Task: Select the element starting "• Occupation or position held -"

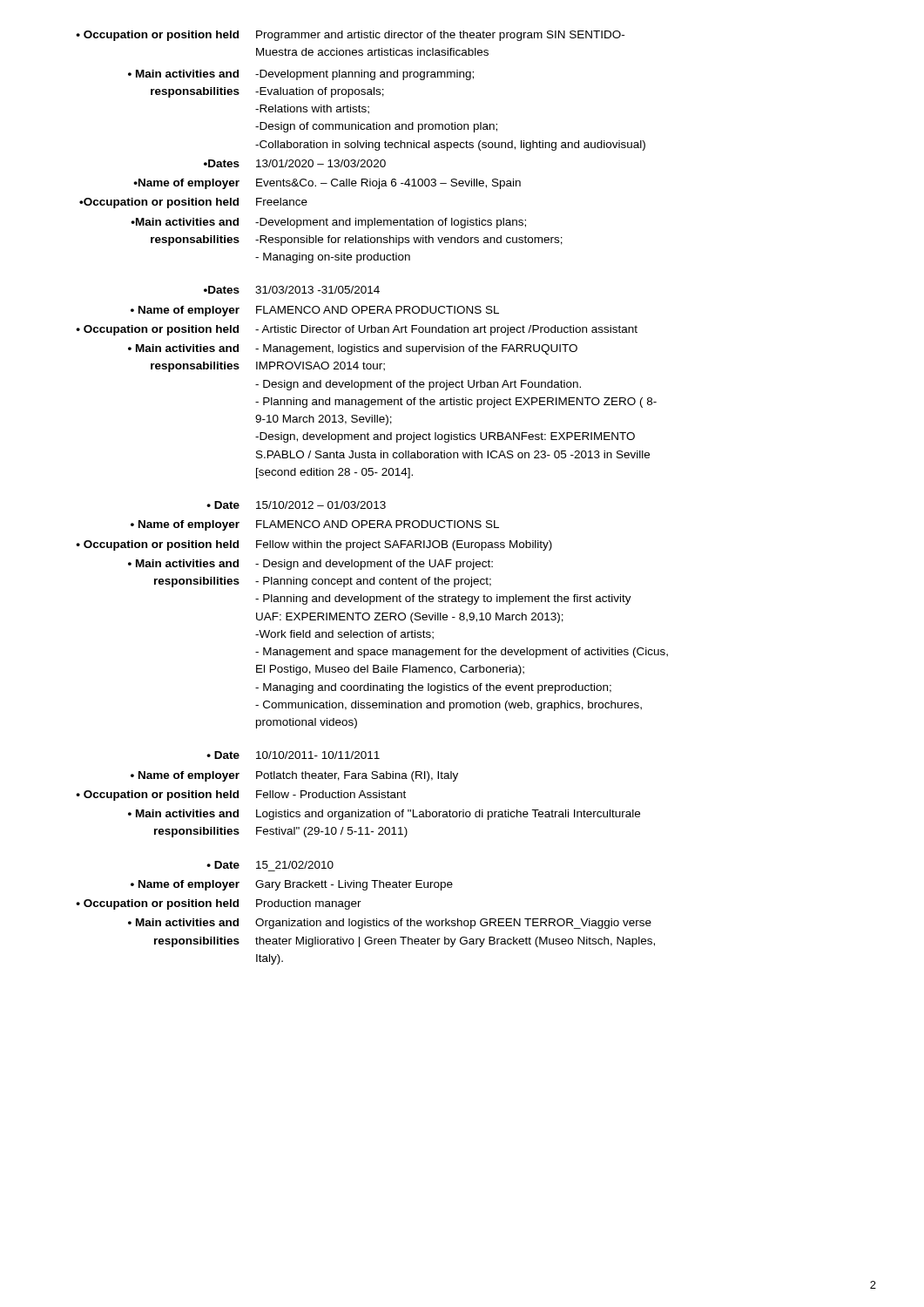Action: coord(462,329)
